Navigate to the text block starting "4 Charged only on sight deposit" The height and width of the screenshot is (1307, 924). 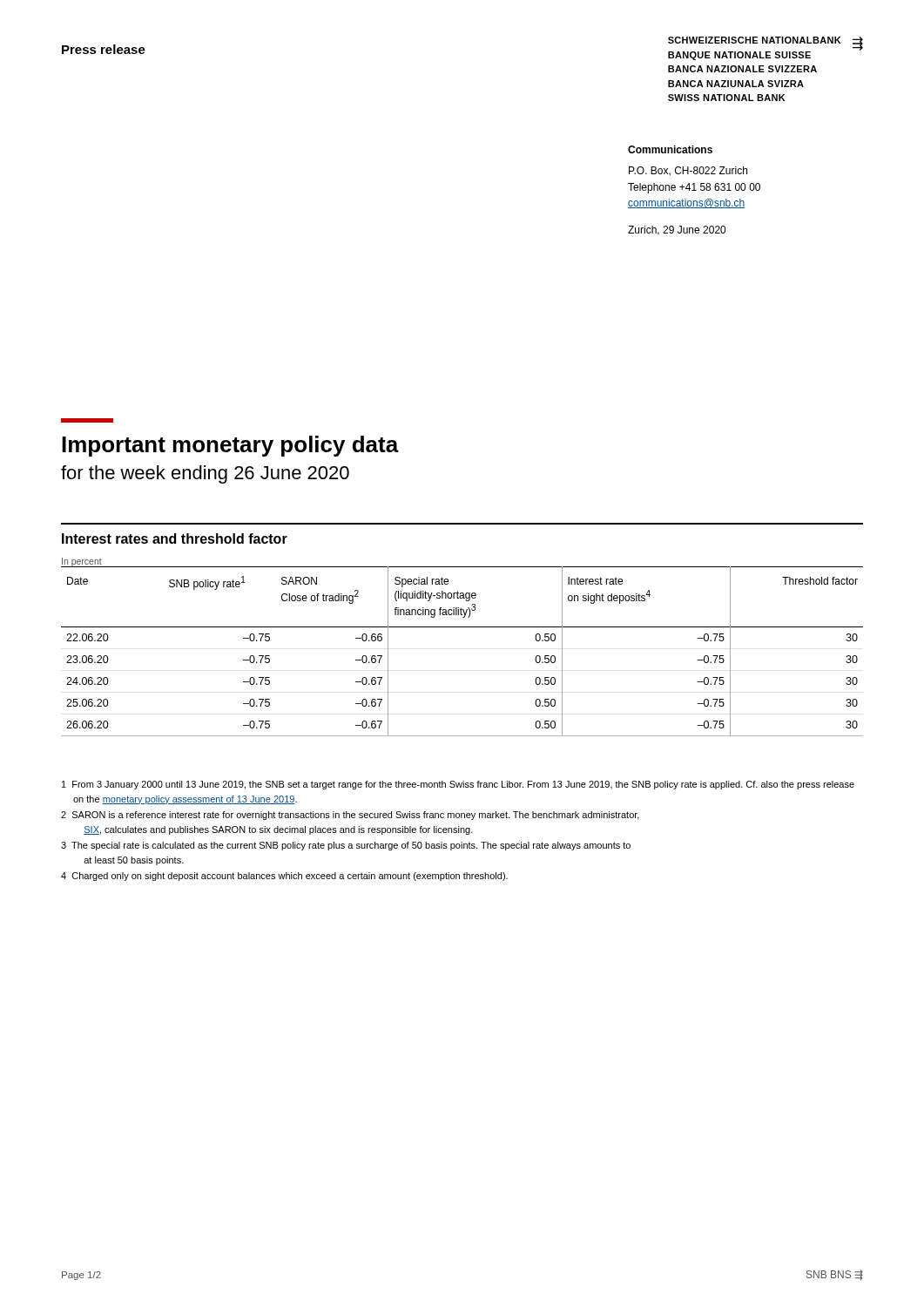462,876
